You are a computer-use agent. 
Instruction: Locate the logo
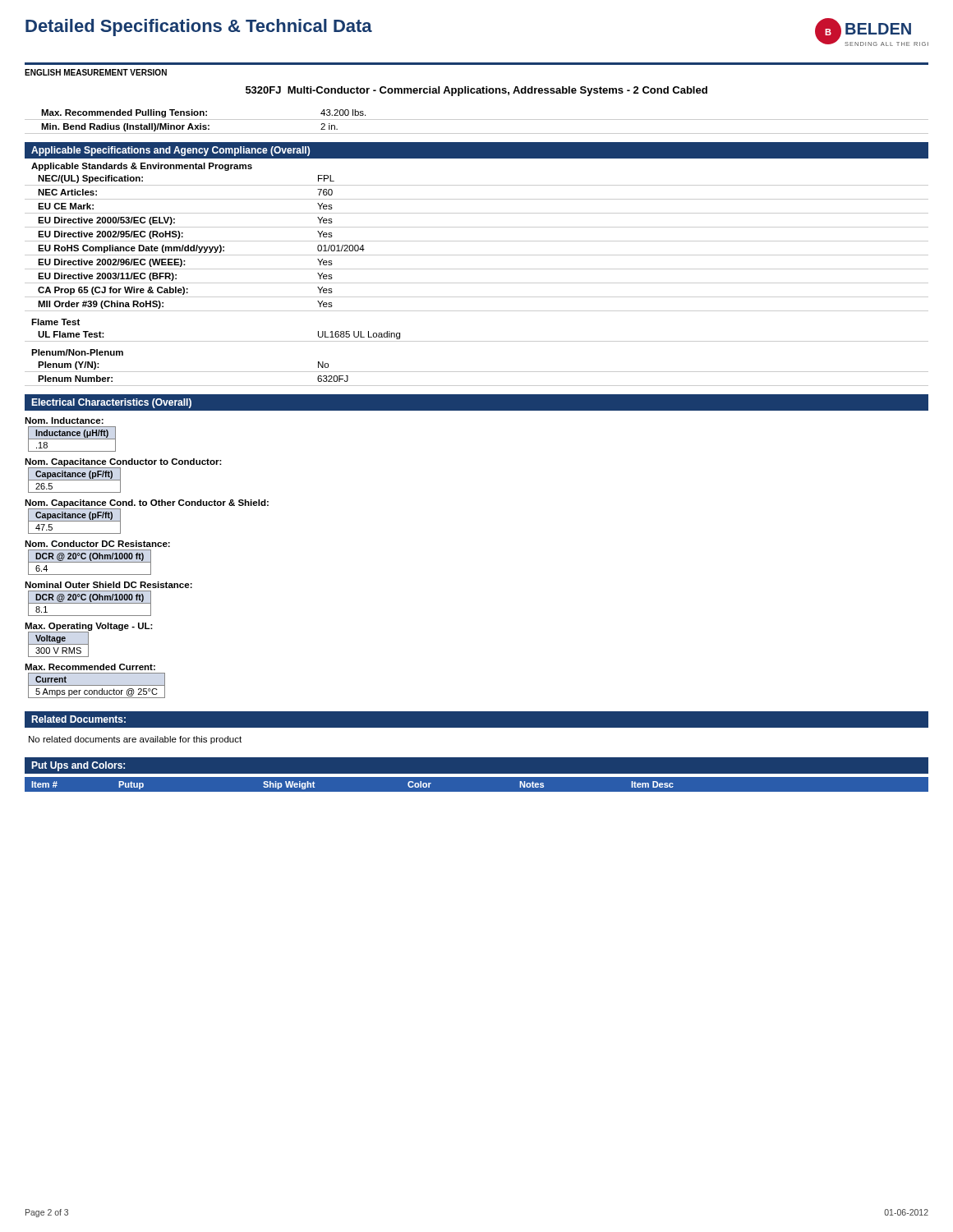pyautogui.click(x=871, y=38)
